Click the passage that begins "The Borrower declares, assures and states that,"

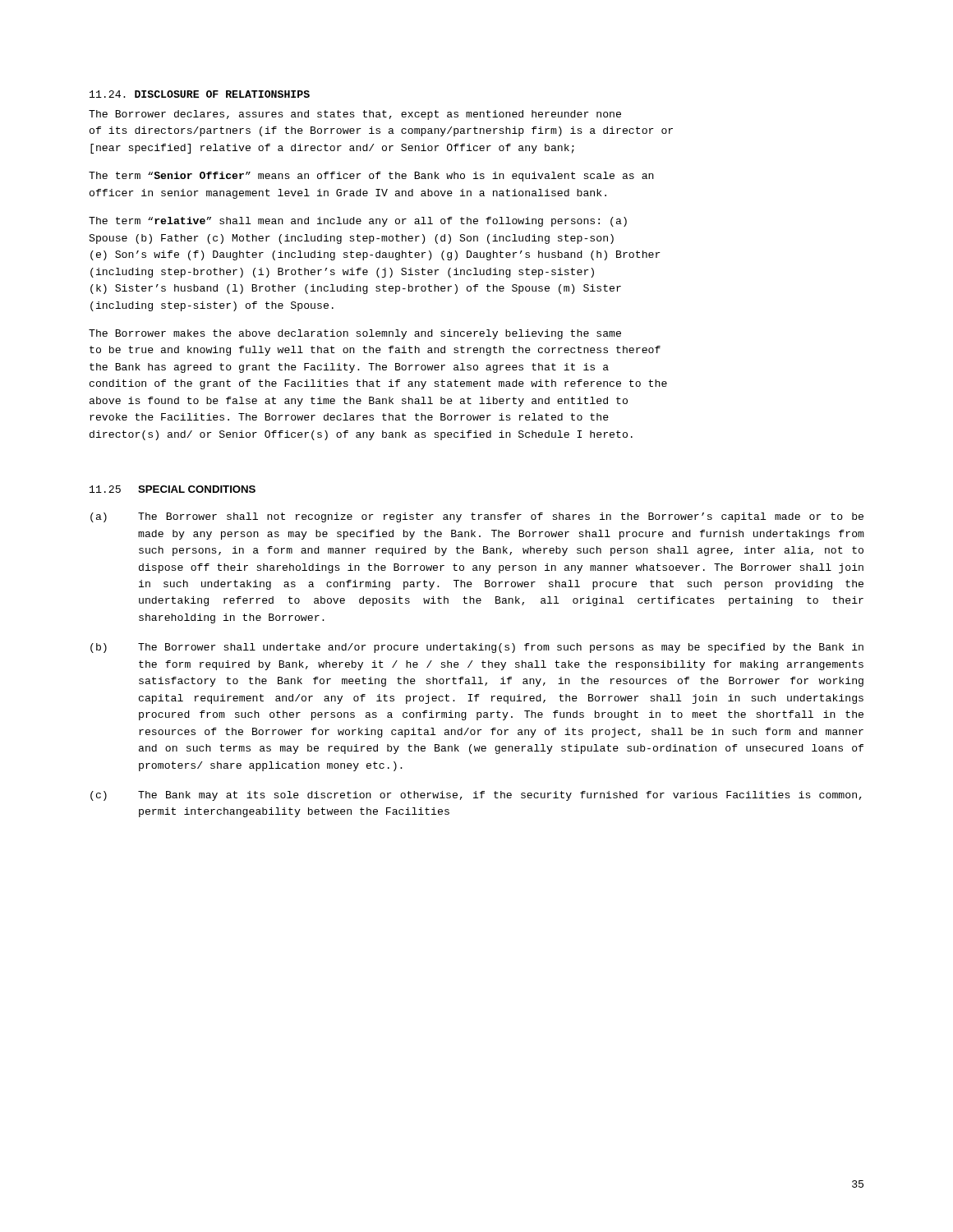pos(381,131)
